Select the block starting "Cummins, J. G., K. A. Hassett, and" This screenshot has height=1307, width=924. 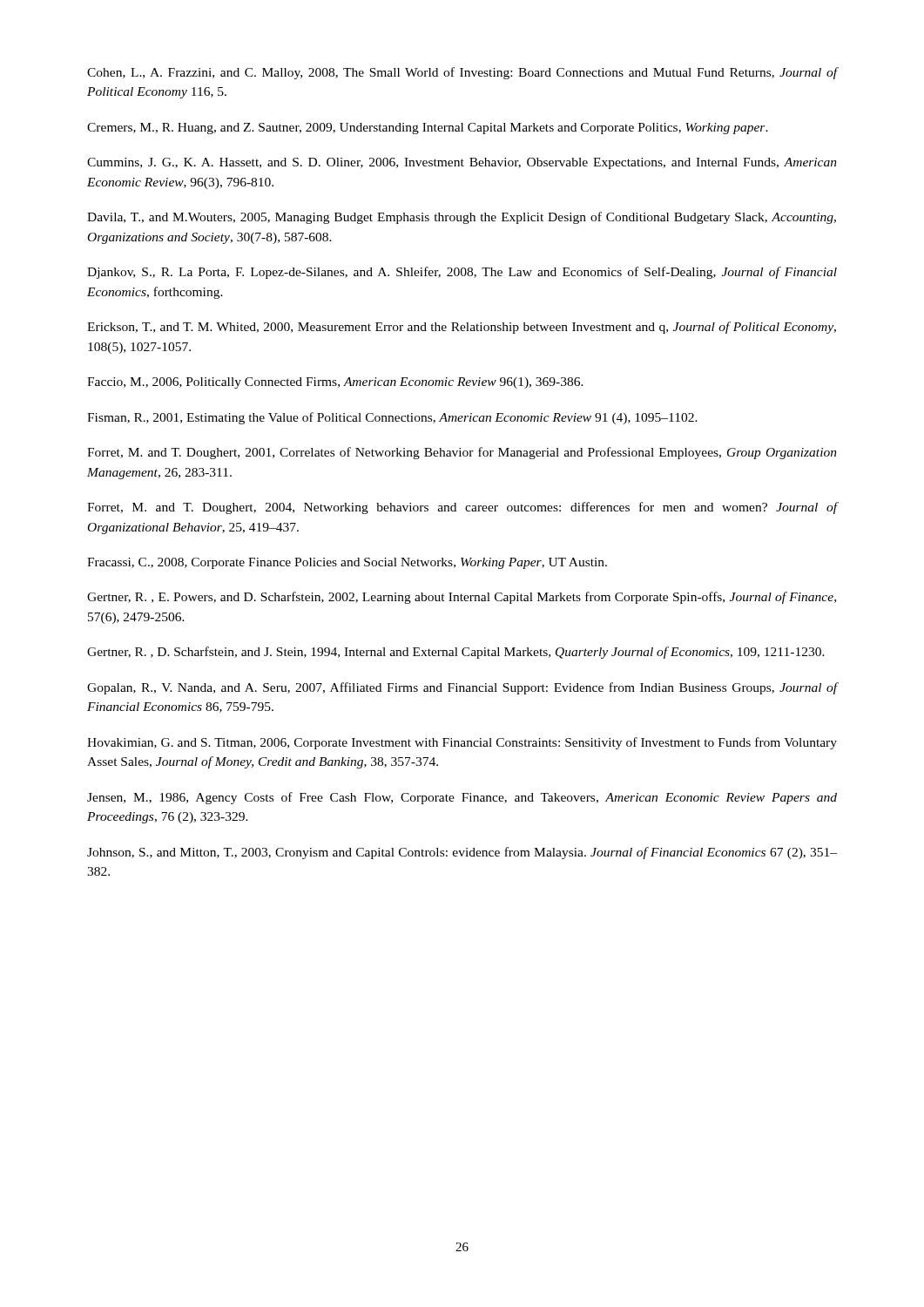point(462,172)
